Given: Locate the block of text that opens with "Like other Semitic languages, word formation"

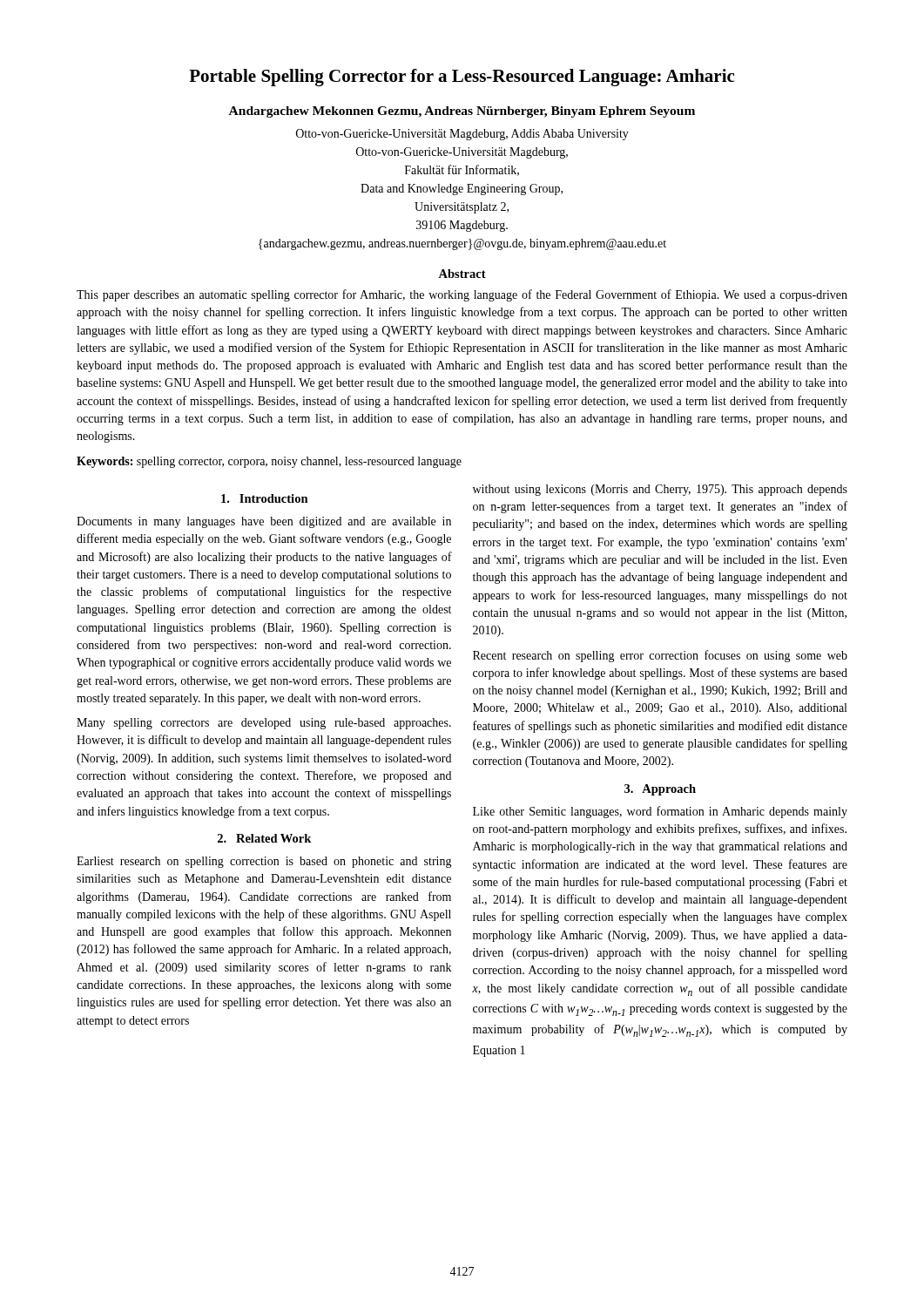Looking at the screenshot, I should [660, 931].
